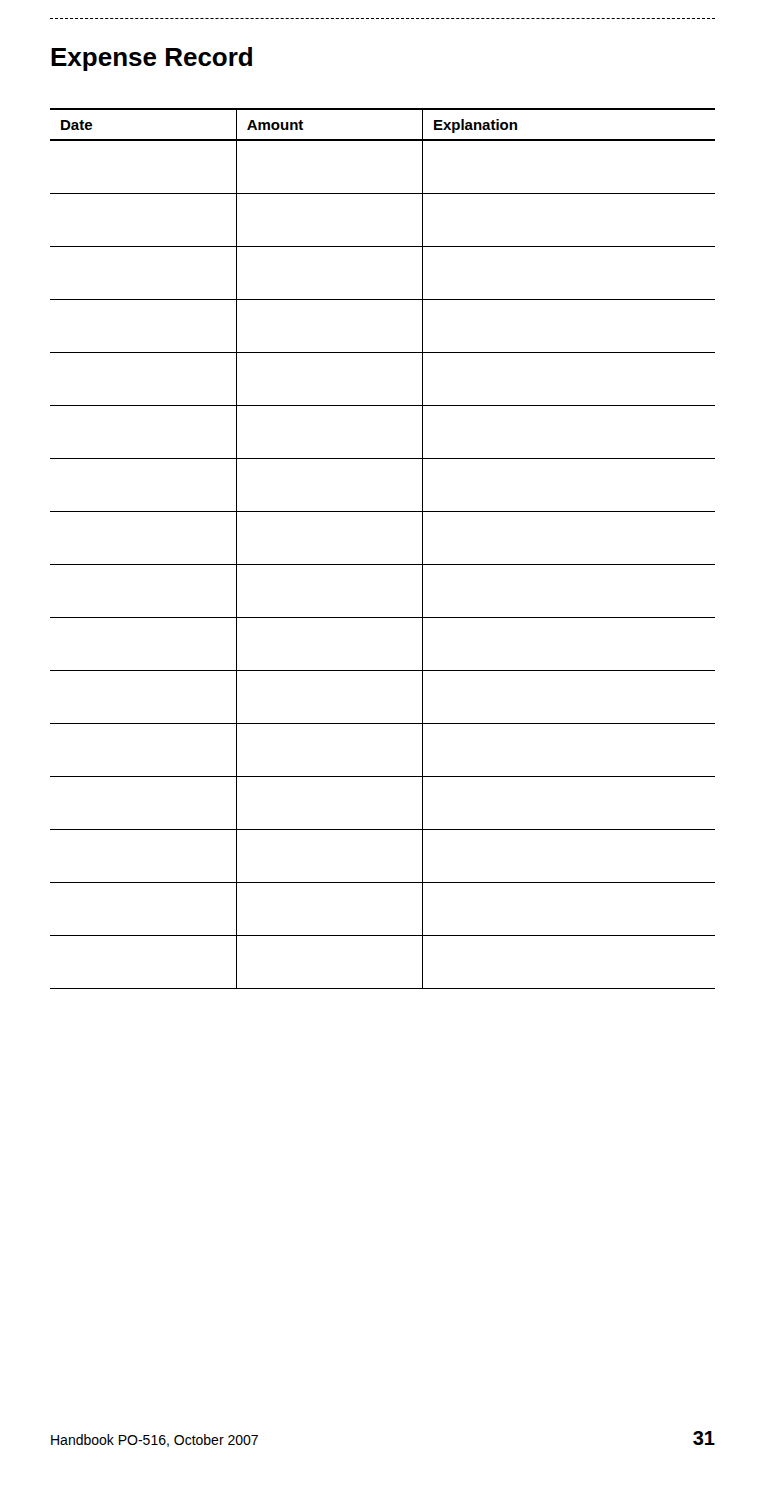Select the table

coord(382,548)
